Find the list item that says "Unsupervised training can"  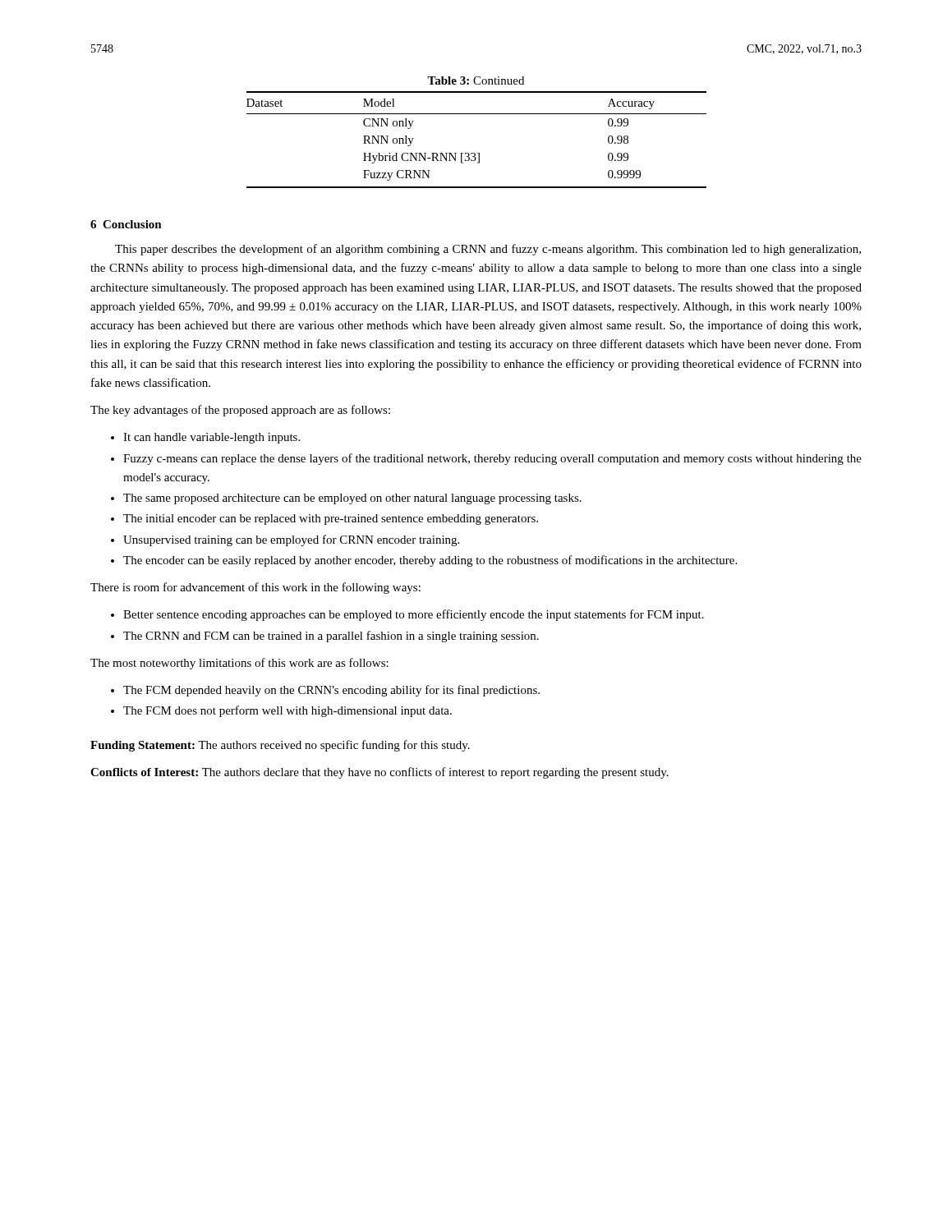292,539
